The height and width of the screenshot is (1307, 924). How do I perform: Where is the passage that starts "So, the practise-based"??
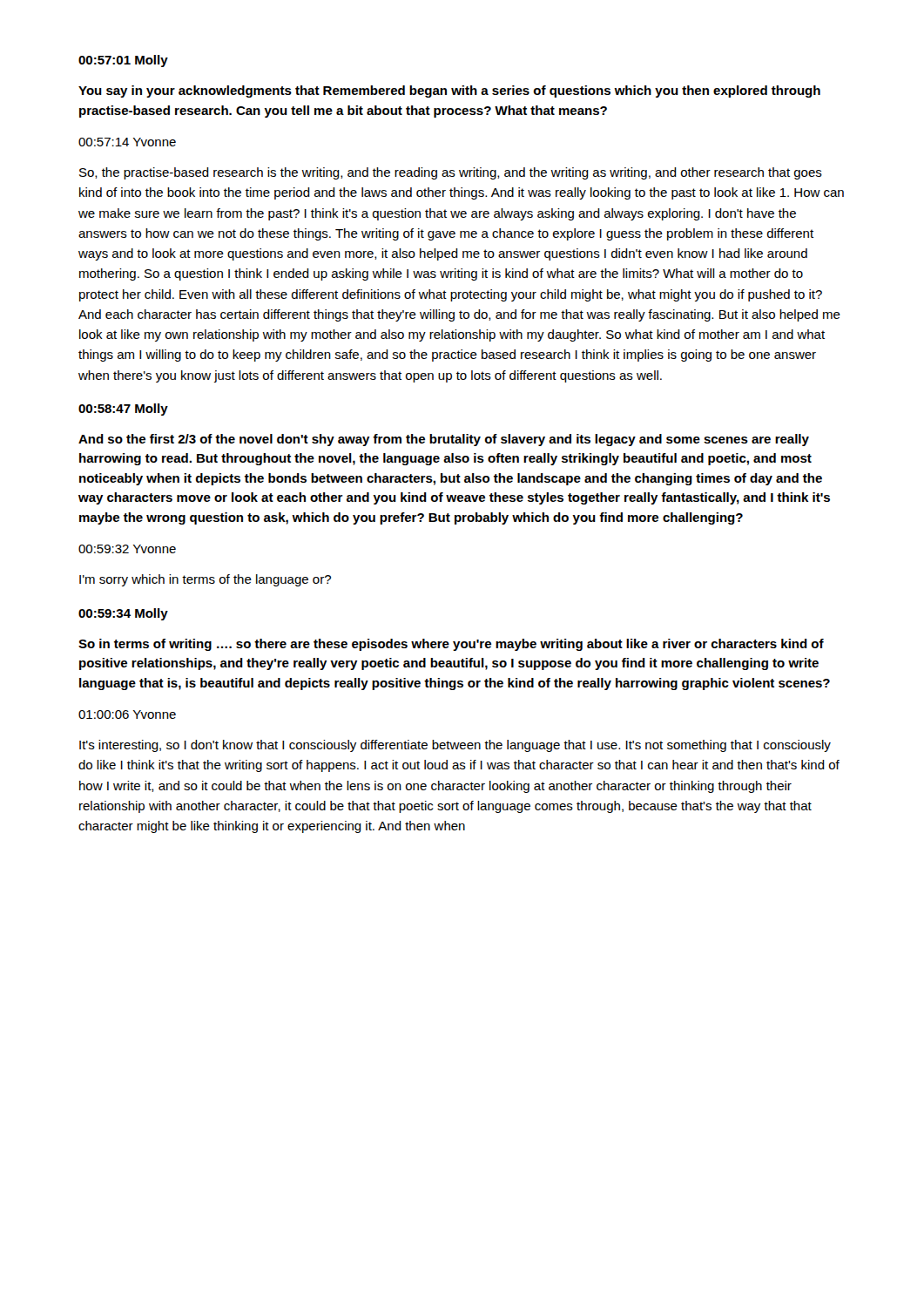click(462, 273)
